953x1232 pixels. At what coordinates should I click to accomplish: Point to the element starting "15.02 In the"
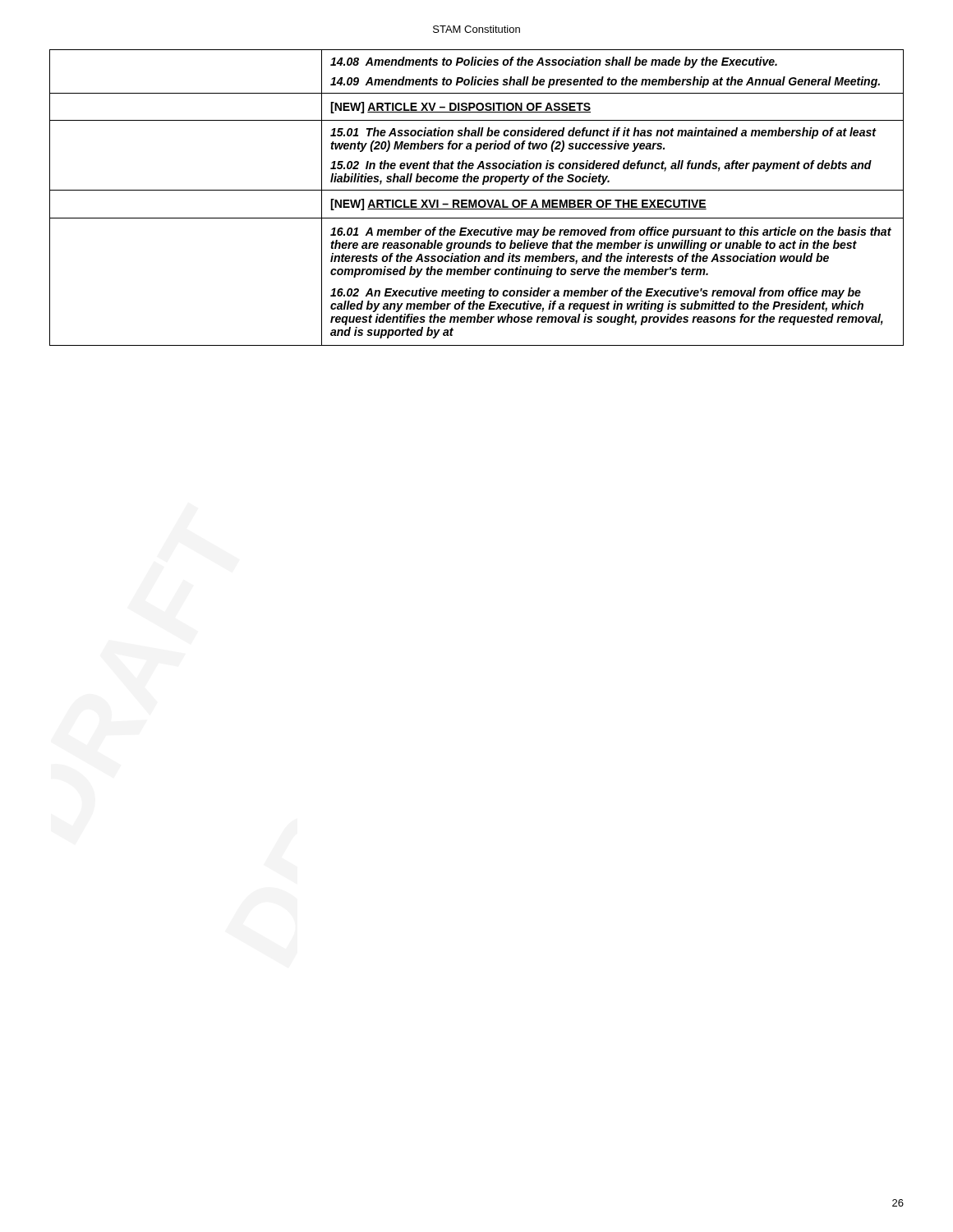tap(601, 172)
